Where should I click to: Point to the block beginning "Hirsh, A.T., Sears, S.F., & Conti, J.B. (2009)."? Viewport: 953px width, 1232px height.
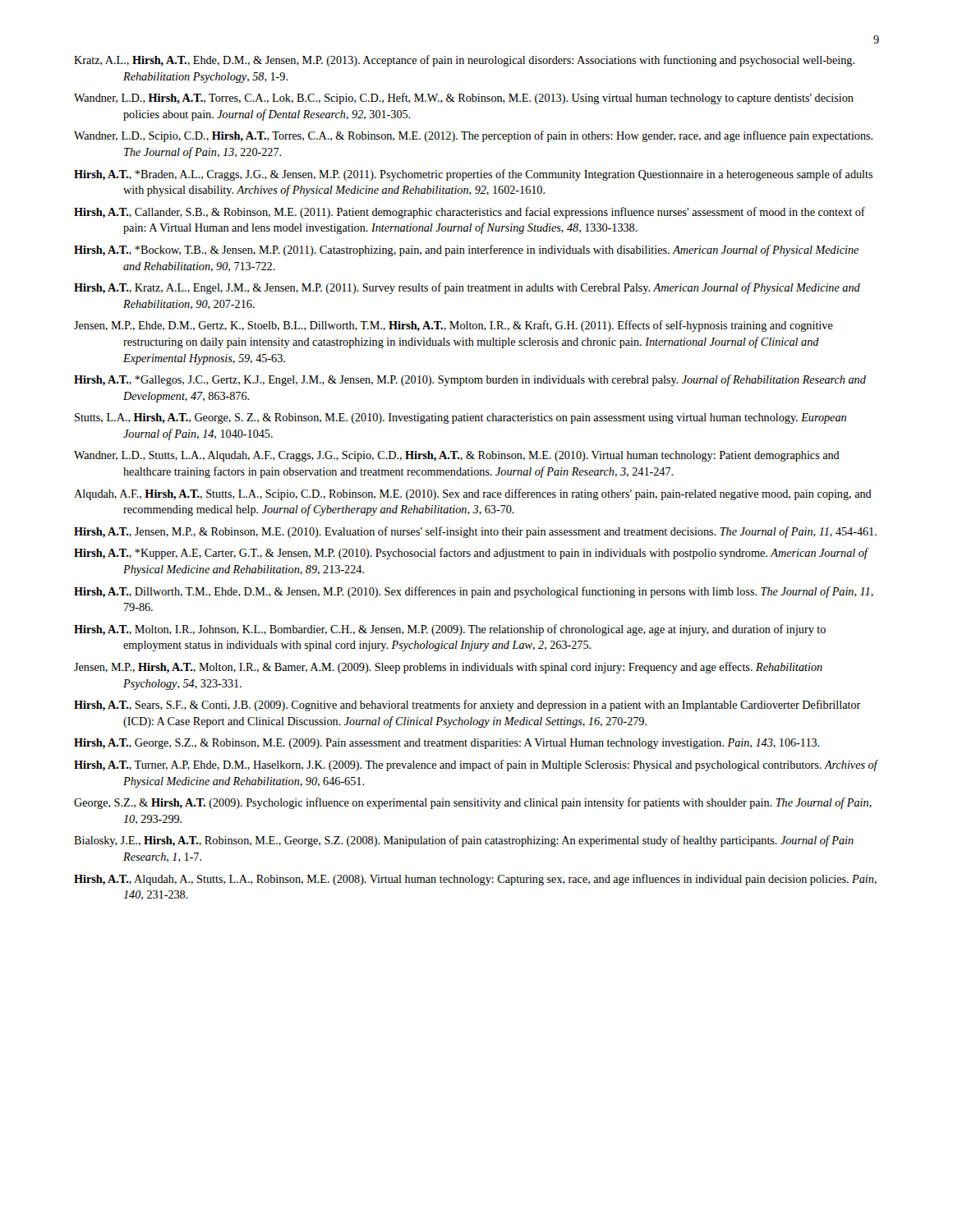pos(467,713)
